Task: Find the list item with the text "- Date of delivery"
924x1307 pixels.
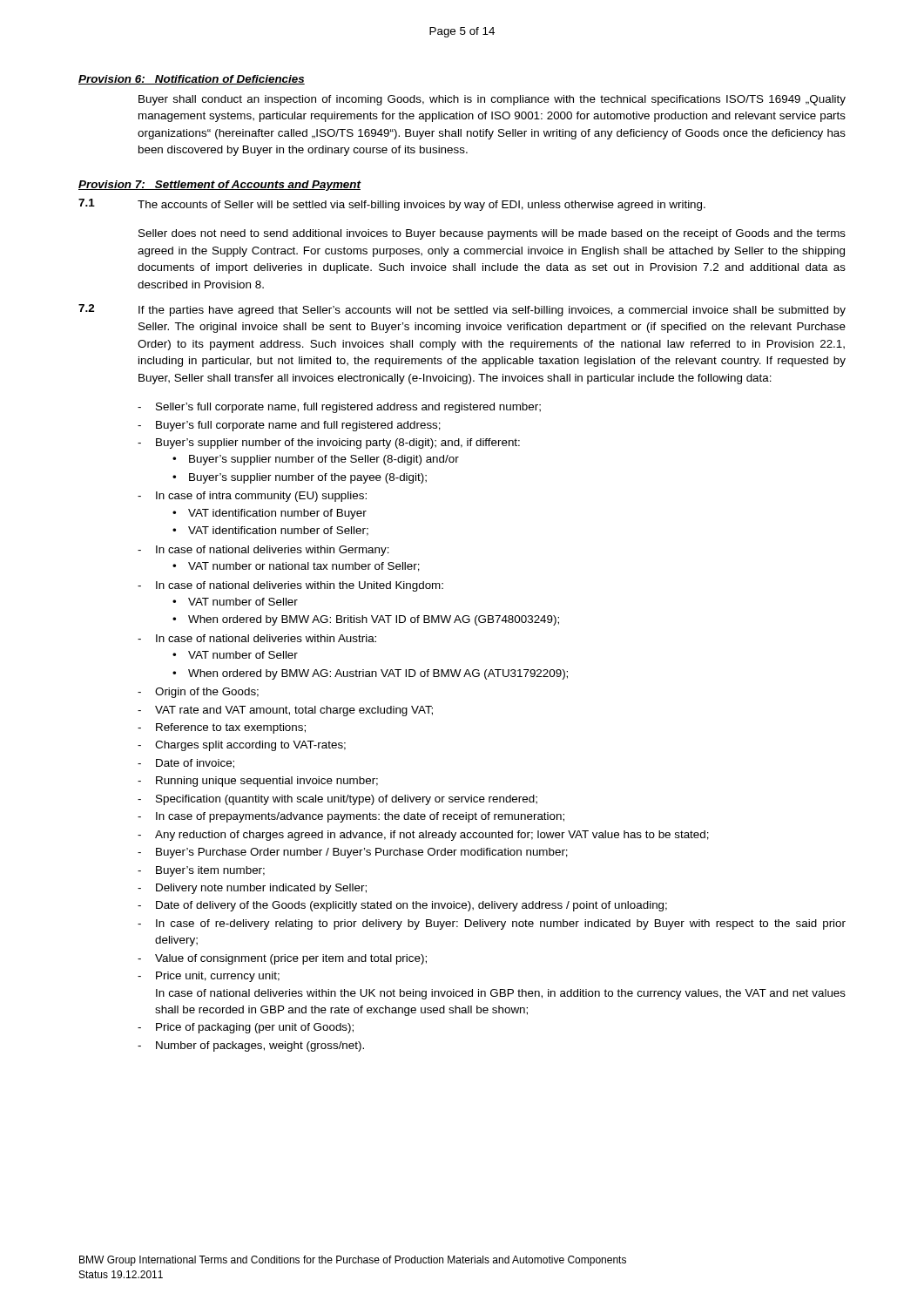Action: (492, 905)
